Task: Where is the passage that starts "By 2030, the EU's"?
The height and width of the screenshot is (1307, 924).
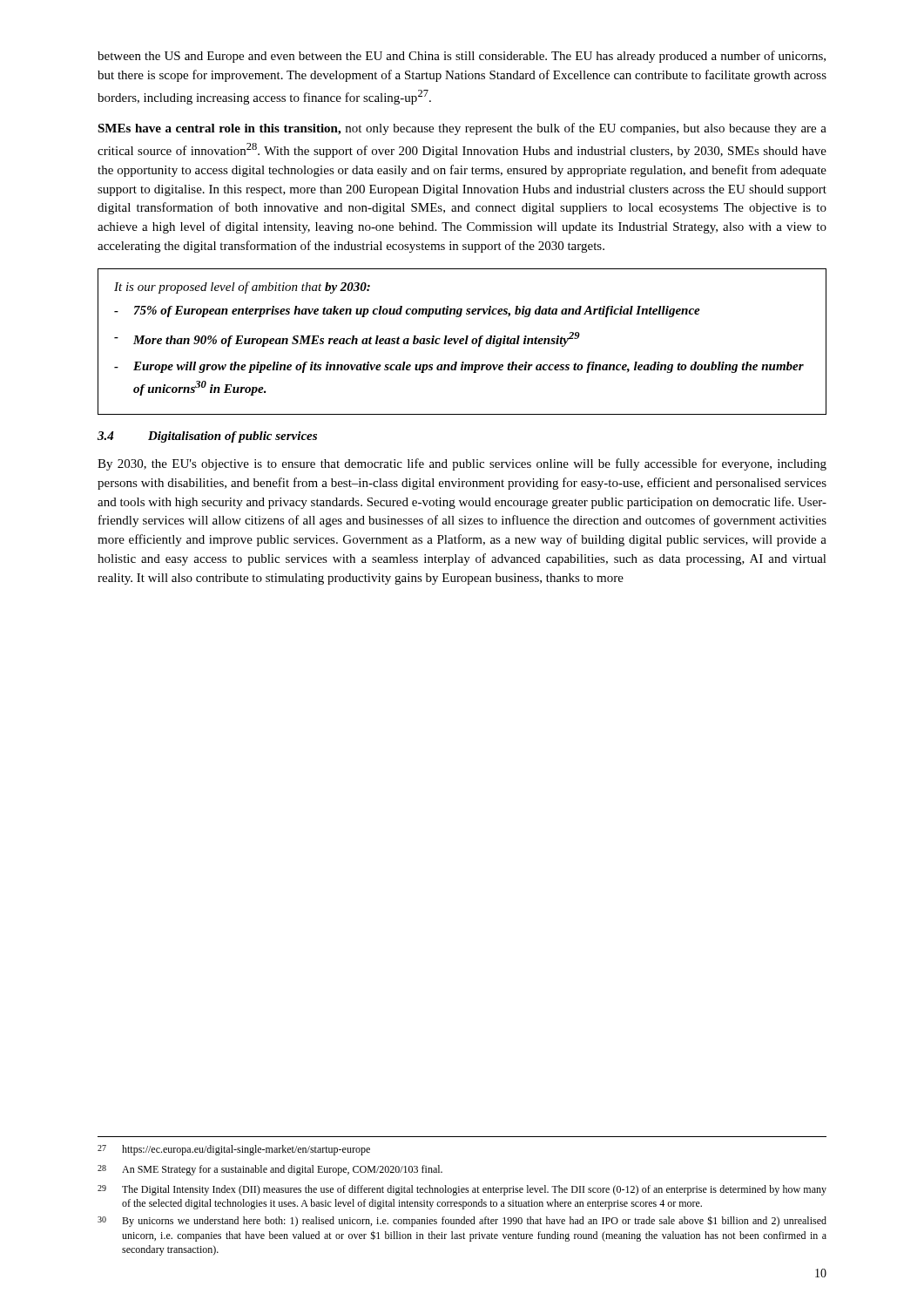Action: 462,520
